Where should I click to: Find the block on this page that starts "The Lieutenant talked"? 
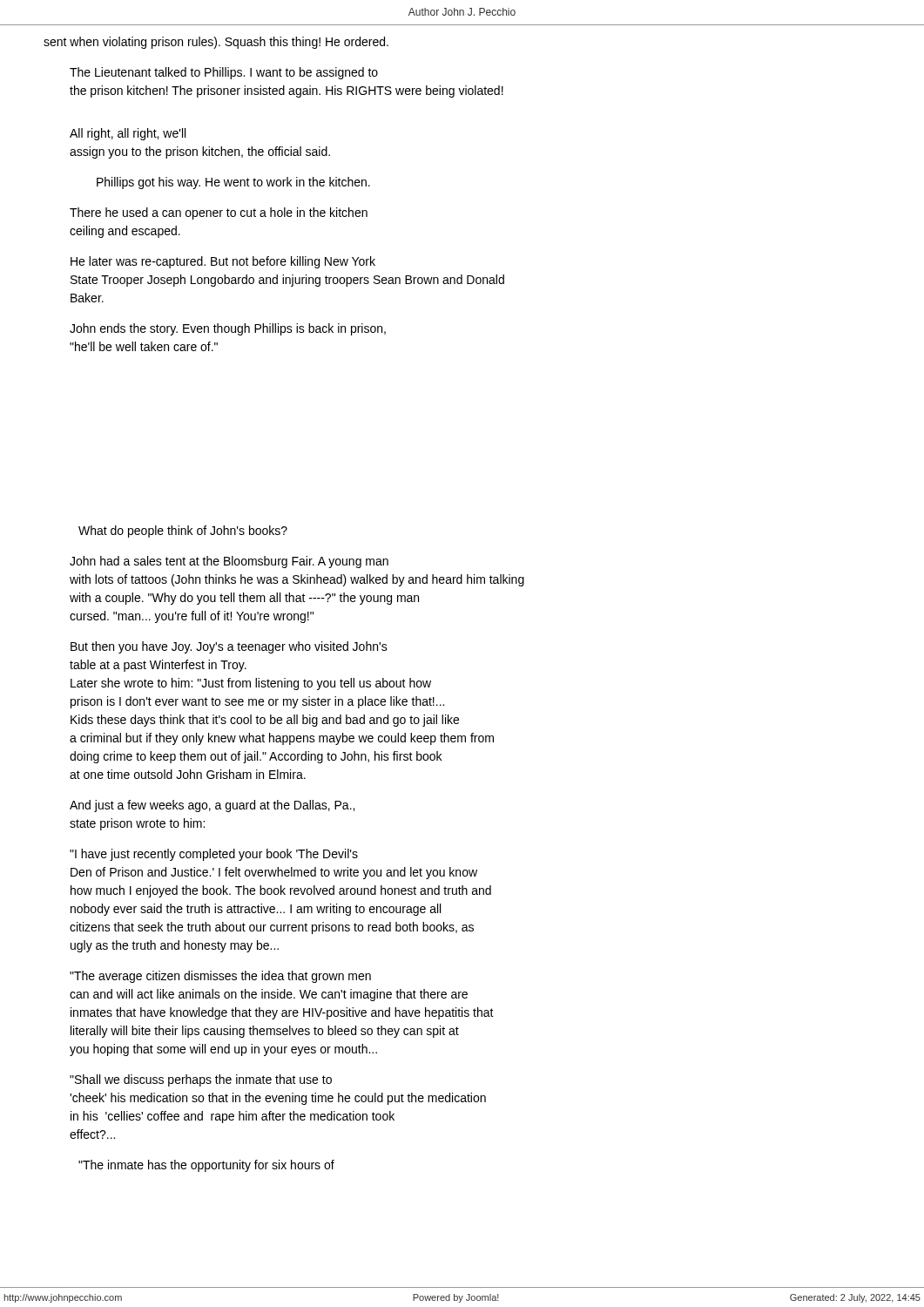[x=287, y=81]
